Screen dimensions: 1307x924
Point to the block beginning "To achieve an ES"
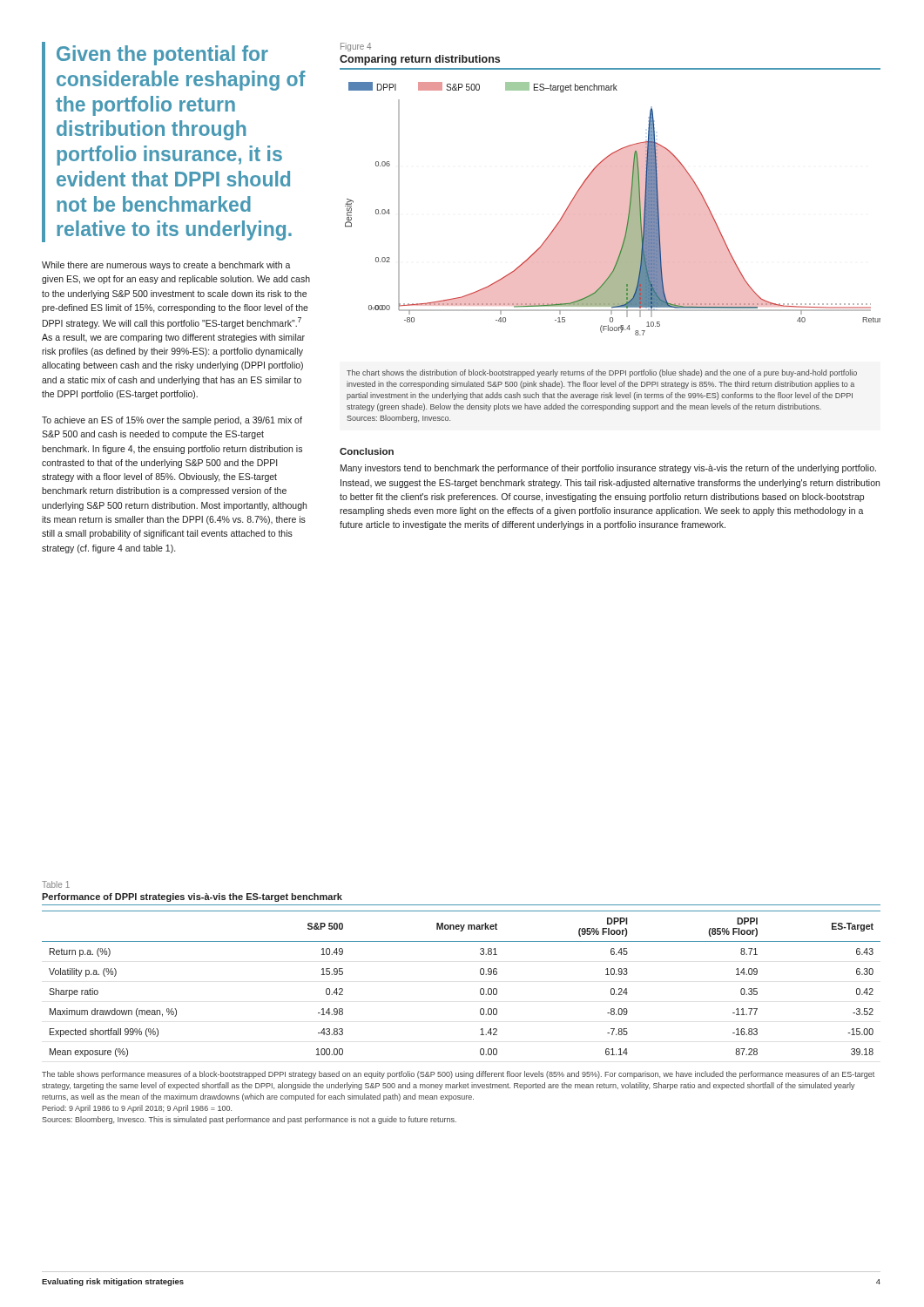(x=175, y=484)
